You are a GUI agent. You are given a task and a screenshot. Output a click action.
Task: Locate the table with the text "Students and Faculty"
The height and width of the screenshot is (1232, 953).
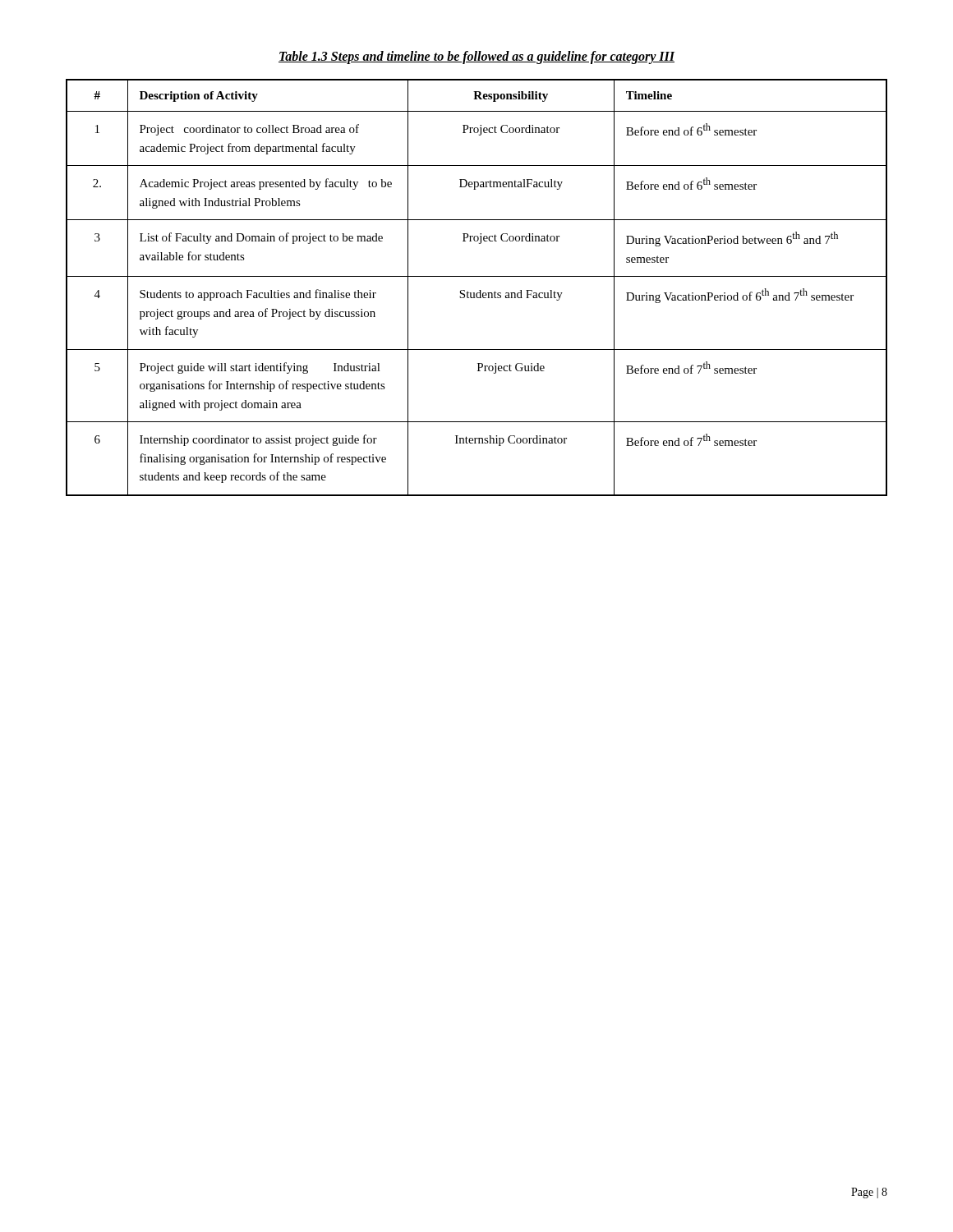point(476,287)
